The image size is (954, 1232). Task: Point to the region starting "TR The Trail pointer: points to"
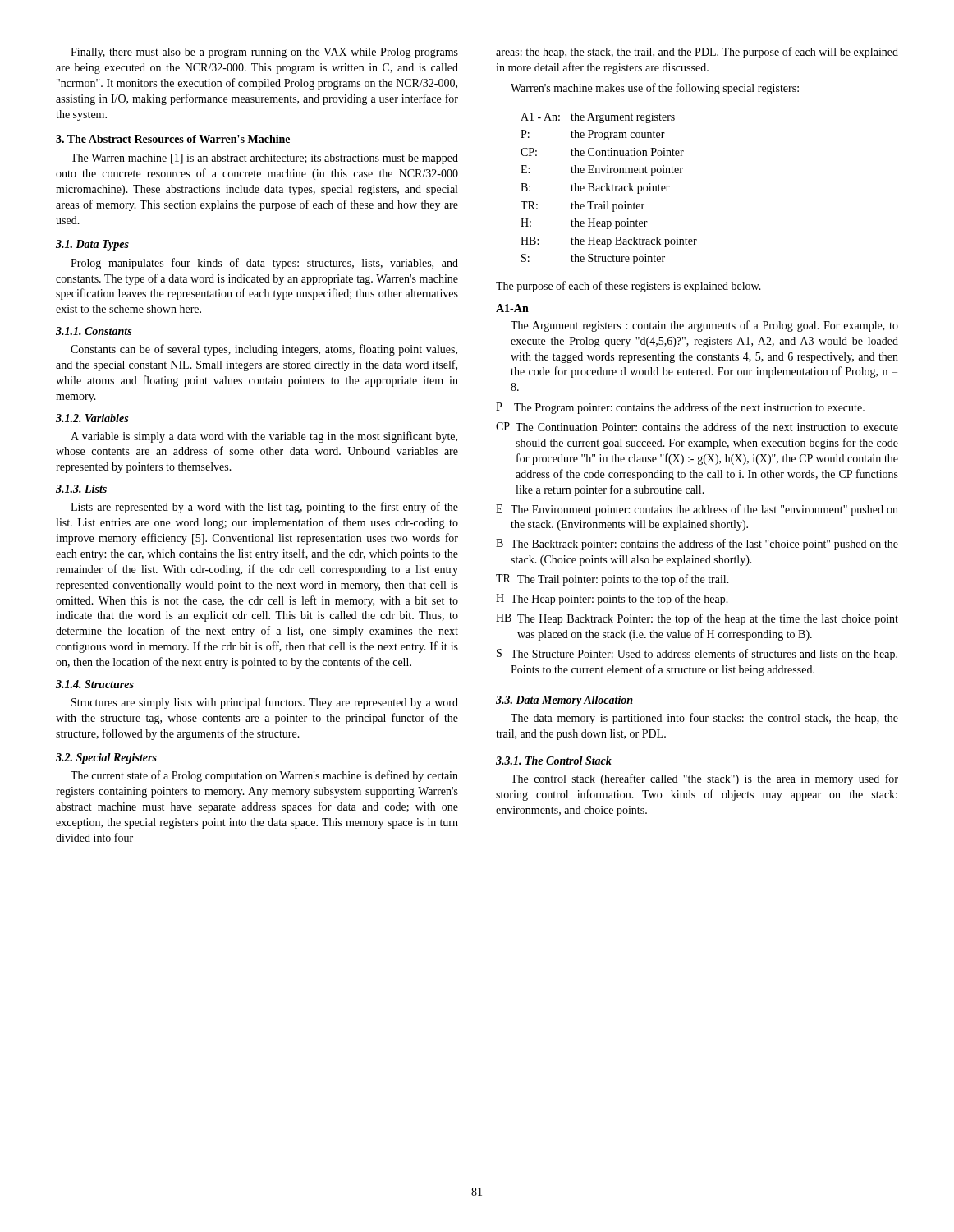point(697,580)
